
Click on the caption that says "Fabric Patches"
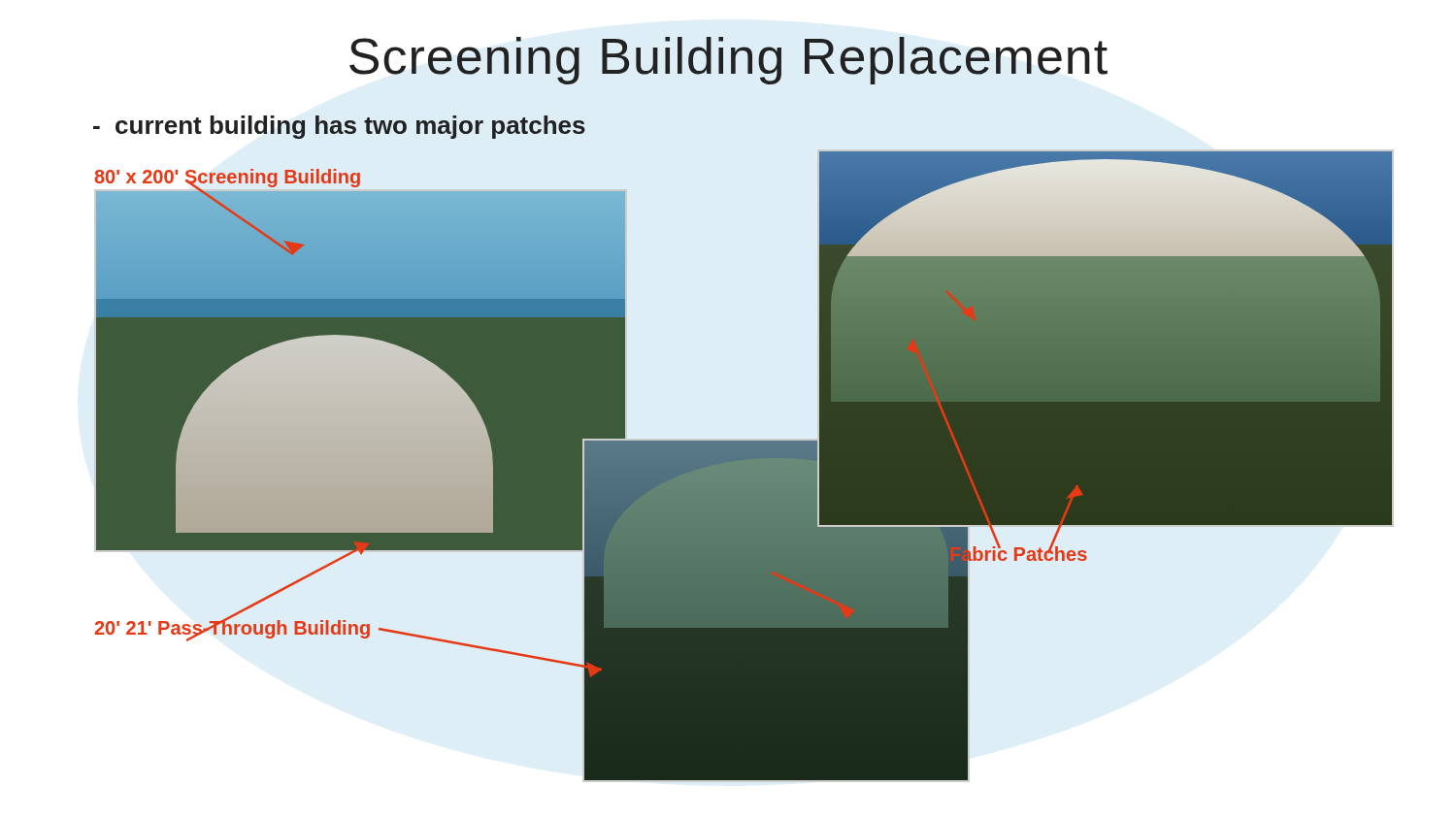pyautogui.click(x=1018, y=554)
